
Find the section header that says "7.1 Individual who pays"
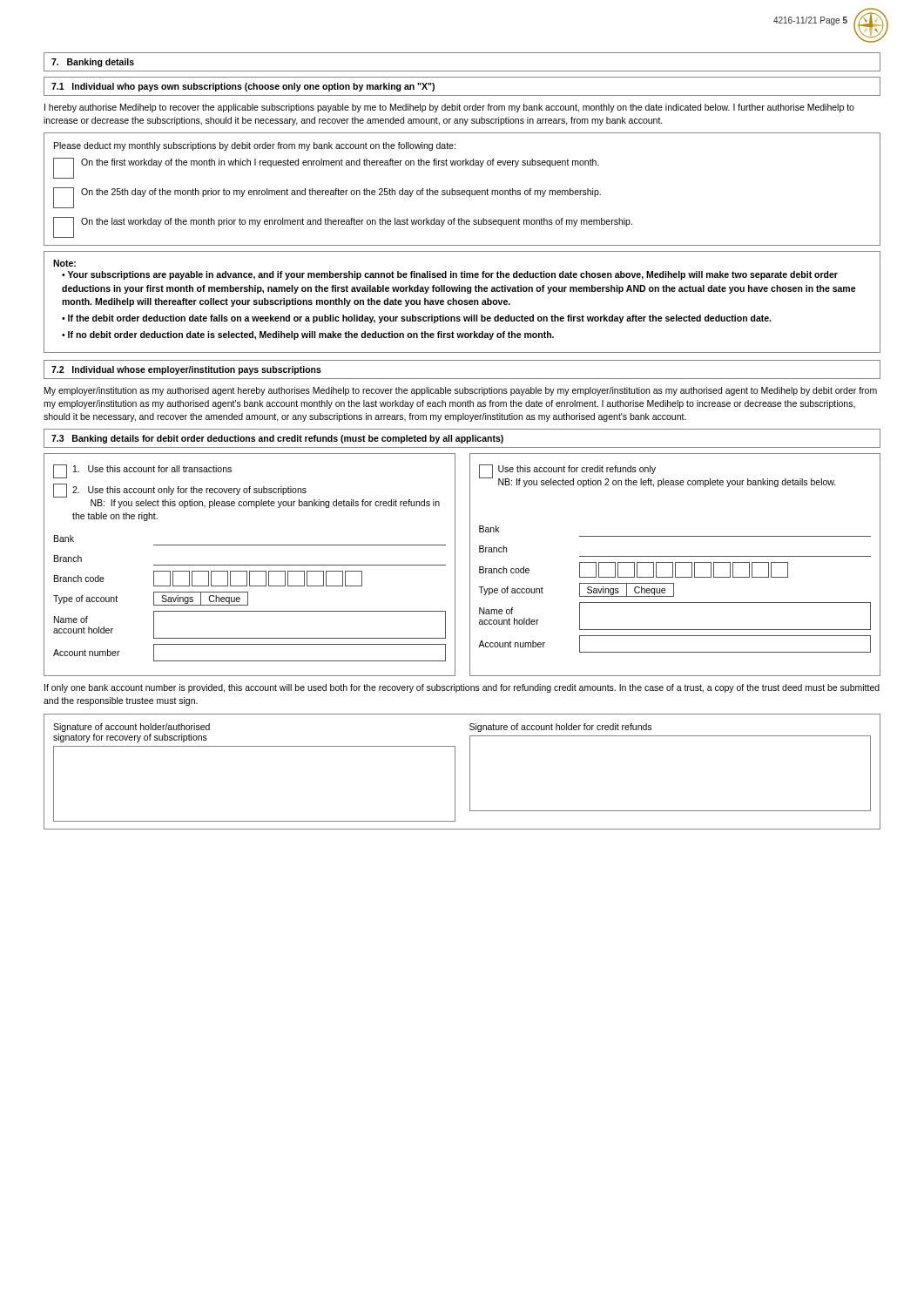coord(243,86)
